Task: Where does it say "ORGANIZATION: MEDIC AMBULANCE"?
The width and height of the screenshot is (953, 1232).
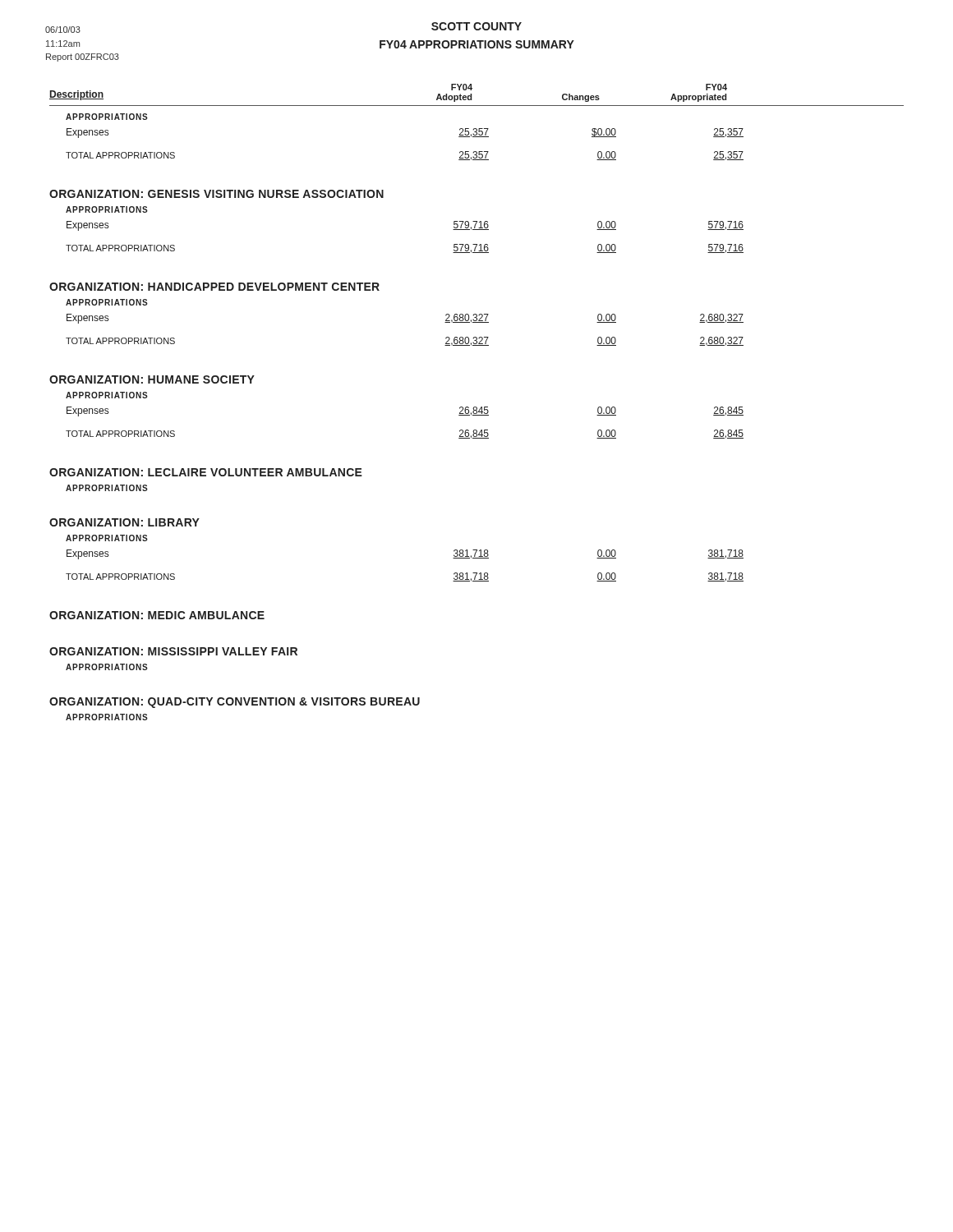Action: (x=157, y=615)
